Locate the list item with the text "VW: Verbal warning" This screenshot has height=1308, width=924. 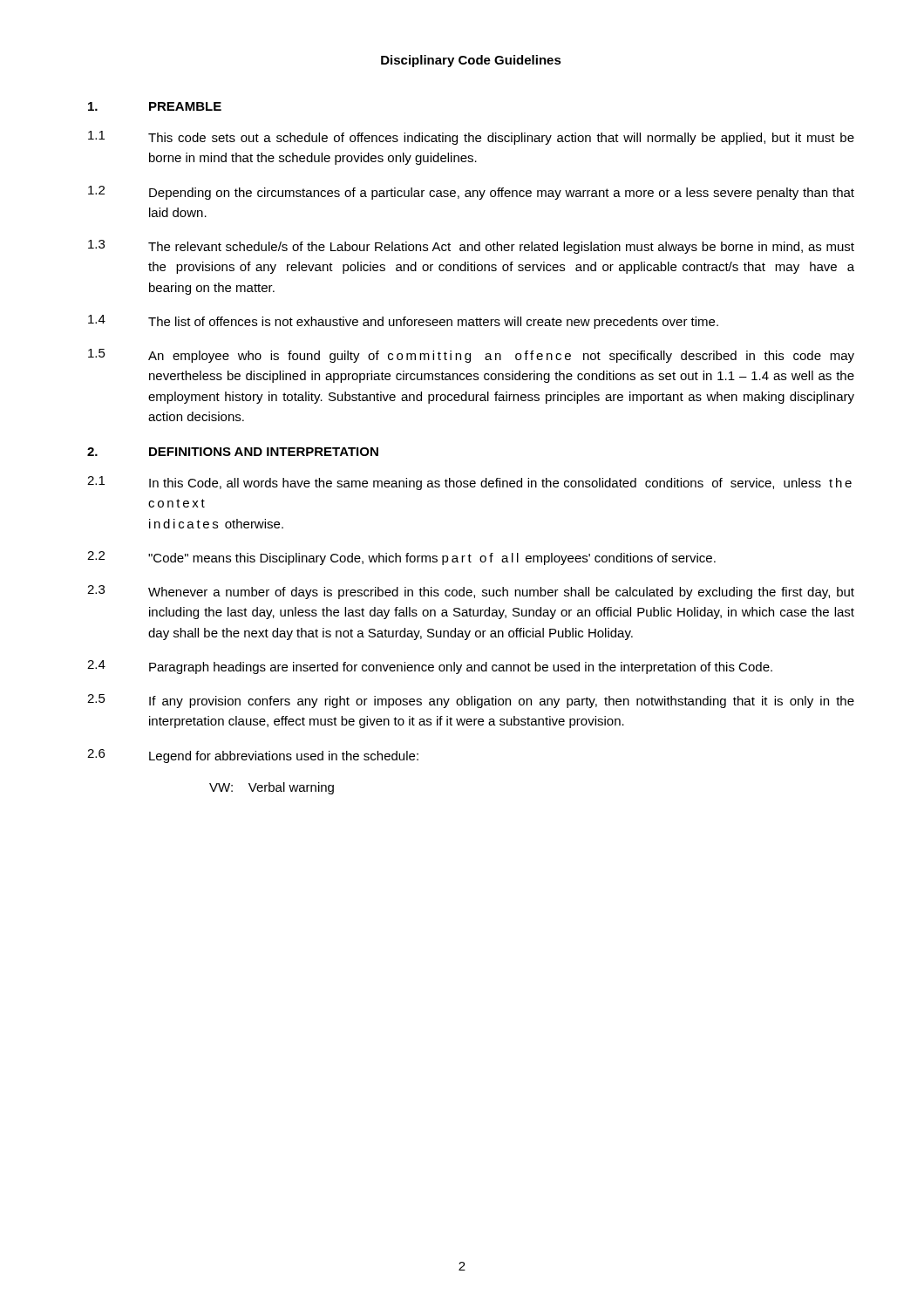coord(272,787)
